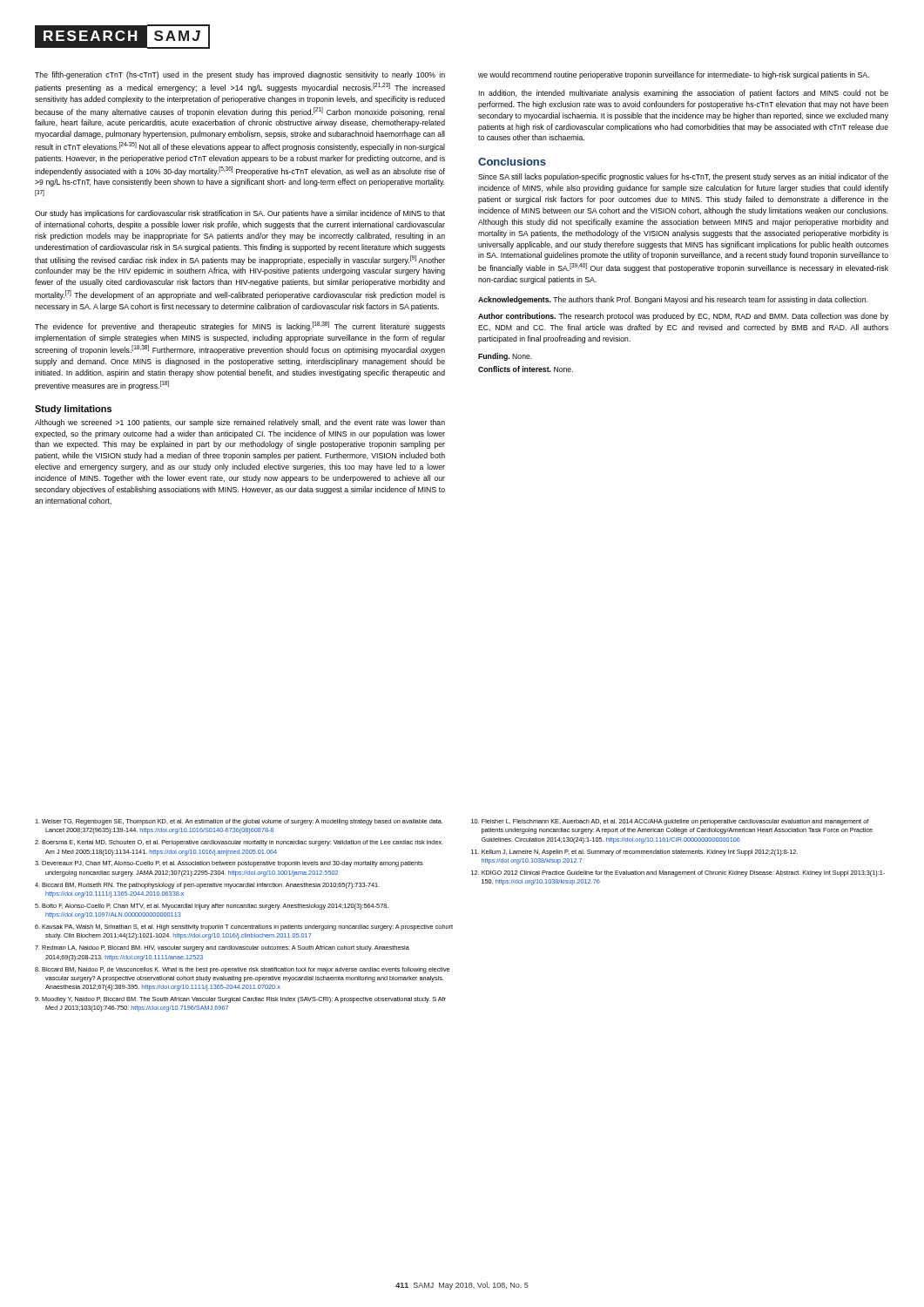Select the list item with the text "8. Biccard BM, Naidoo P, de Vasconcellos K."
Image resolution: width=924 pixels, height=1307 pixels.
tap(242, 978)
